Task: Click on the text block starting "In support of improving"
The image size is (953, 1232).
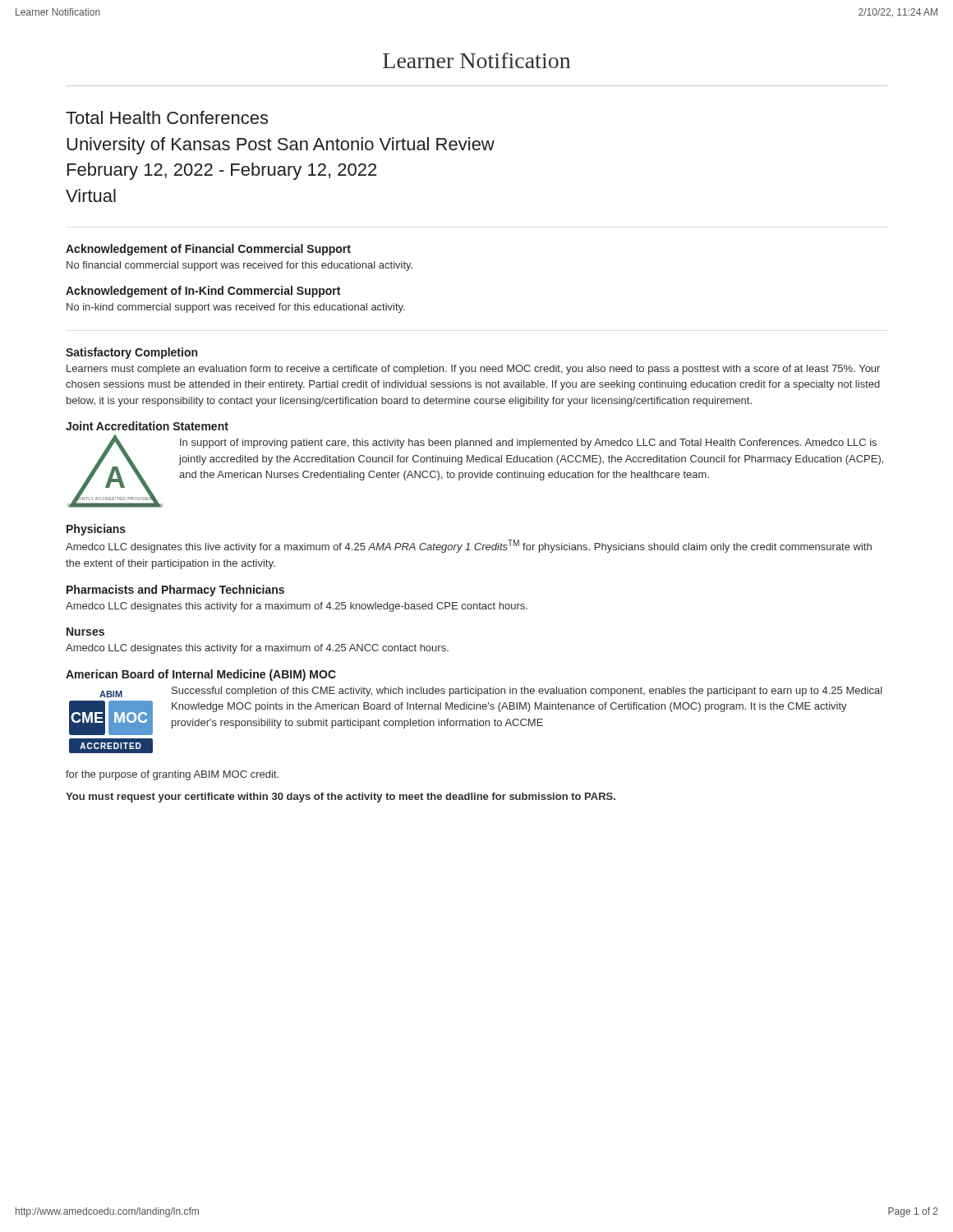Action: [x=532, y=459]
